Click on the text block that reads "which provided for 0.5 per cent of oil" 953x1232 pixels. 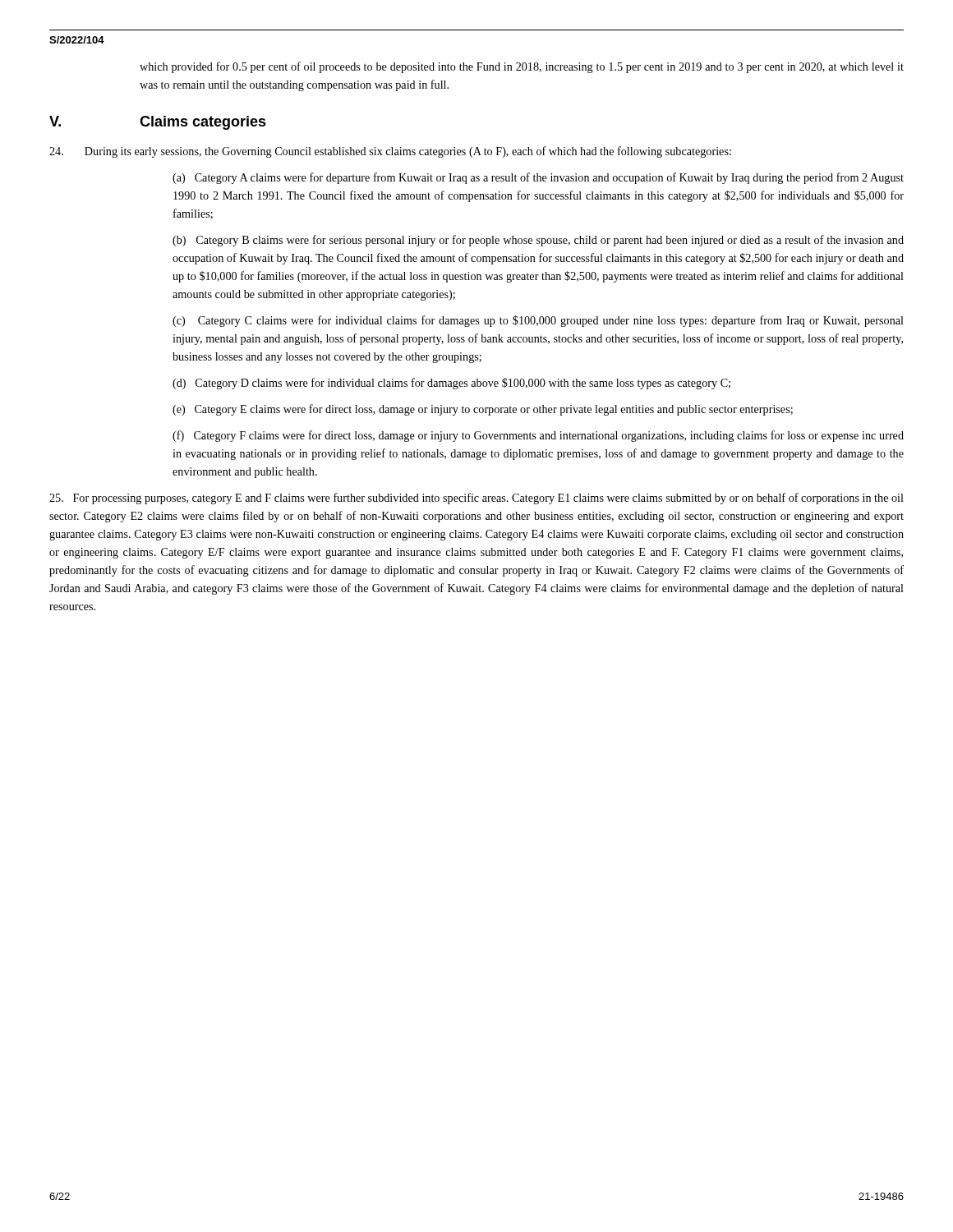point(522,76)
